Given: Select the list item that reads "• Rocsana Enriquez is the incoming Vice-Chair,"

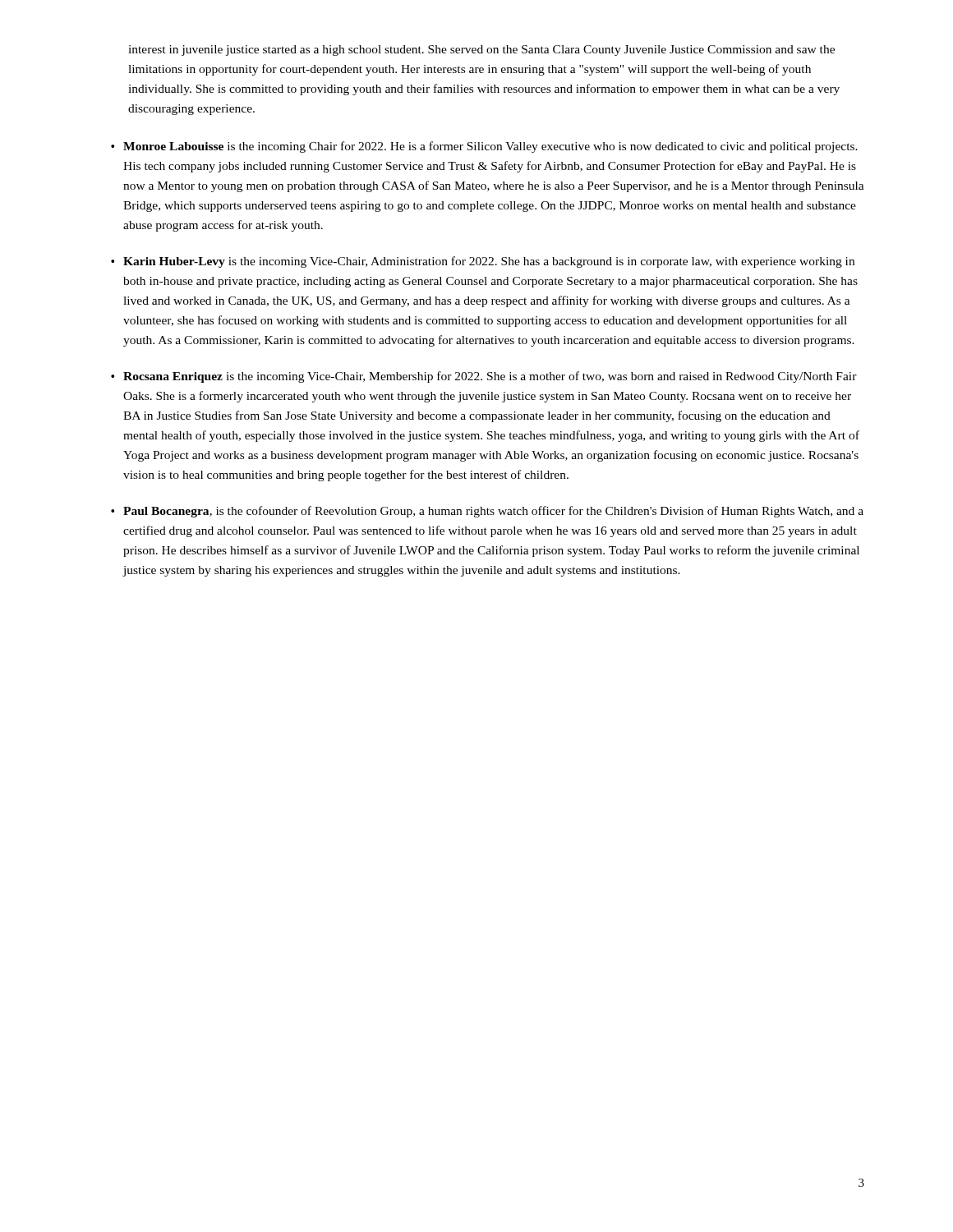Looking at the screenshot, I should (476, 426).
